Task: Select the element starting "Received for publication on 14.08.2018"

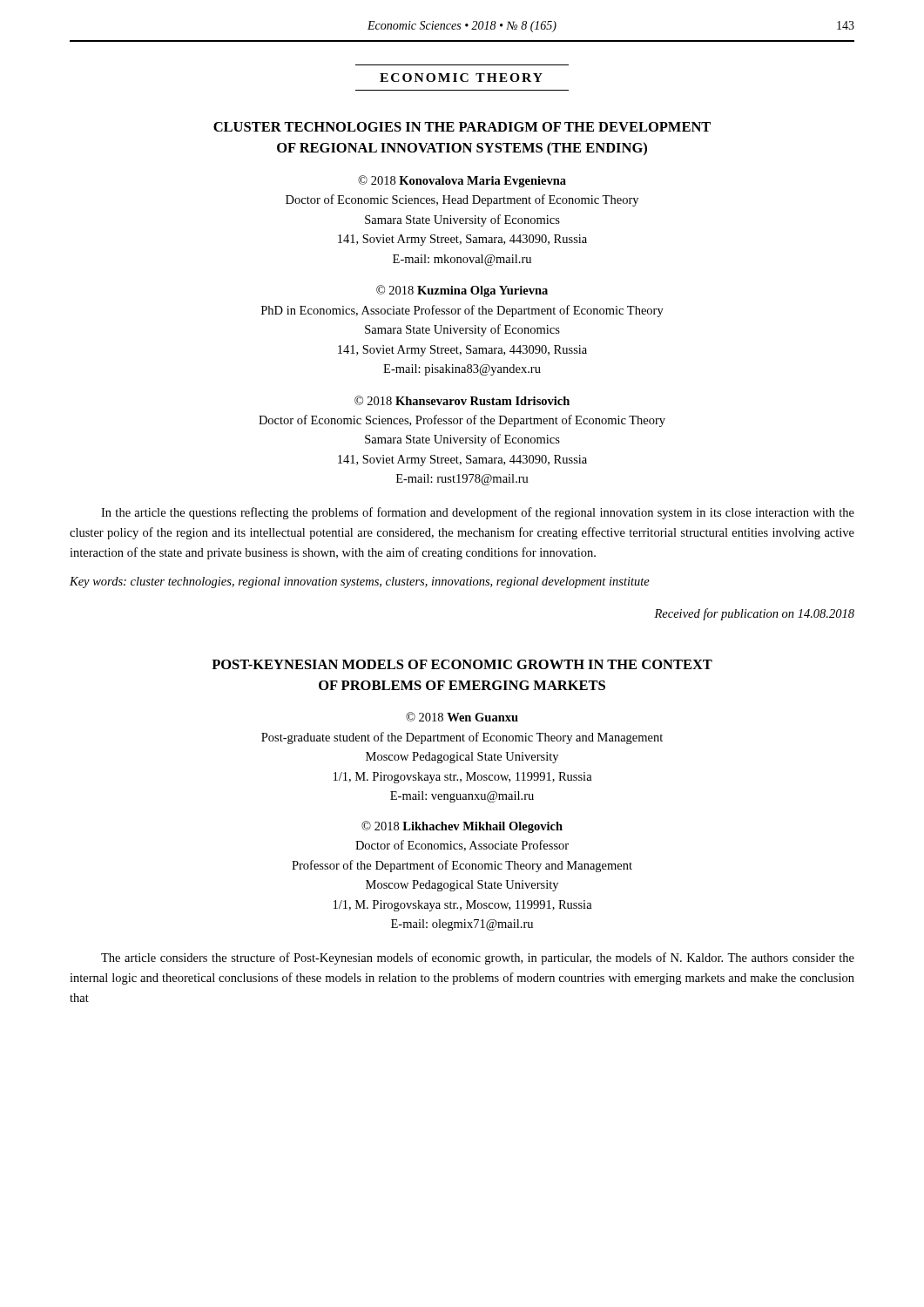Action: [x=754, y=613]
